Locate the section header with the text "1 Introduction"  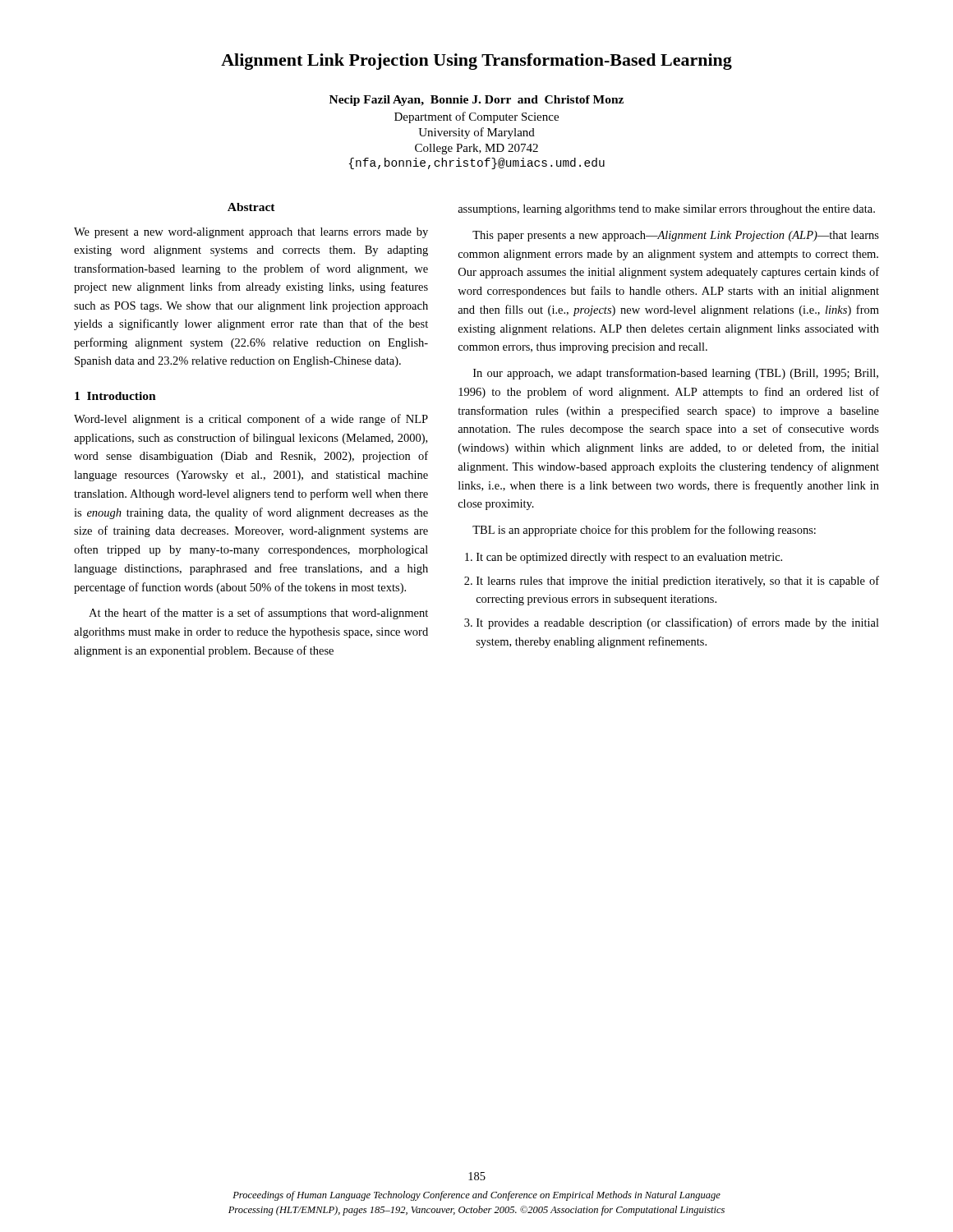115,395
